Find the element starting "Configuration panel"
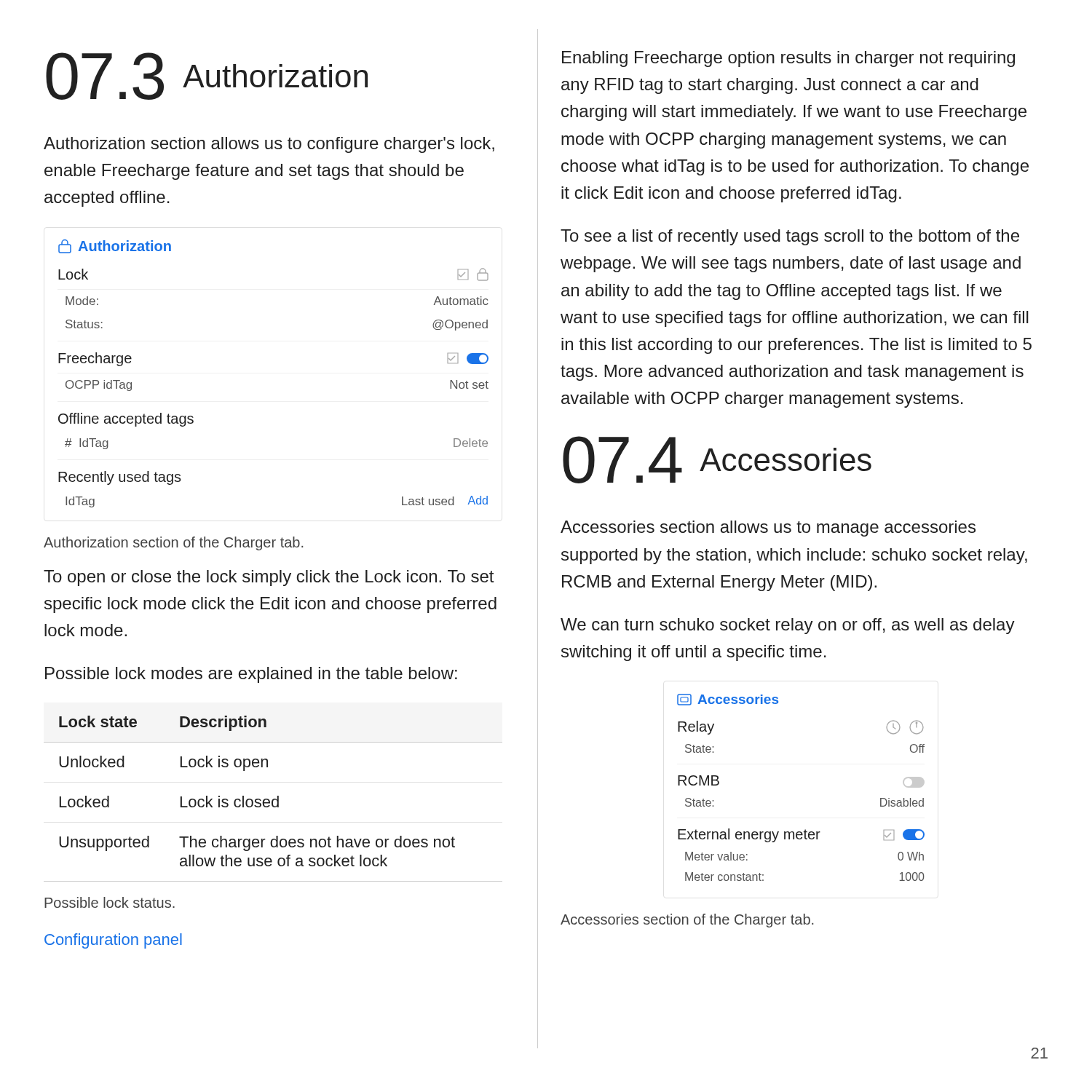The image size is (1092, 1092). 113,940
